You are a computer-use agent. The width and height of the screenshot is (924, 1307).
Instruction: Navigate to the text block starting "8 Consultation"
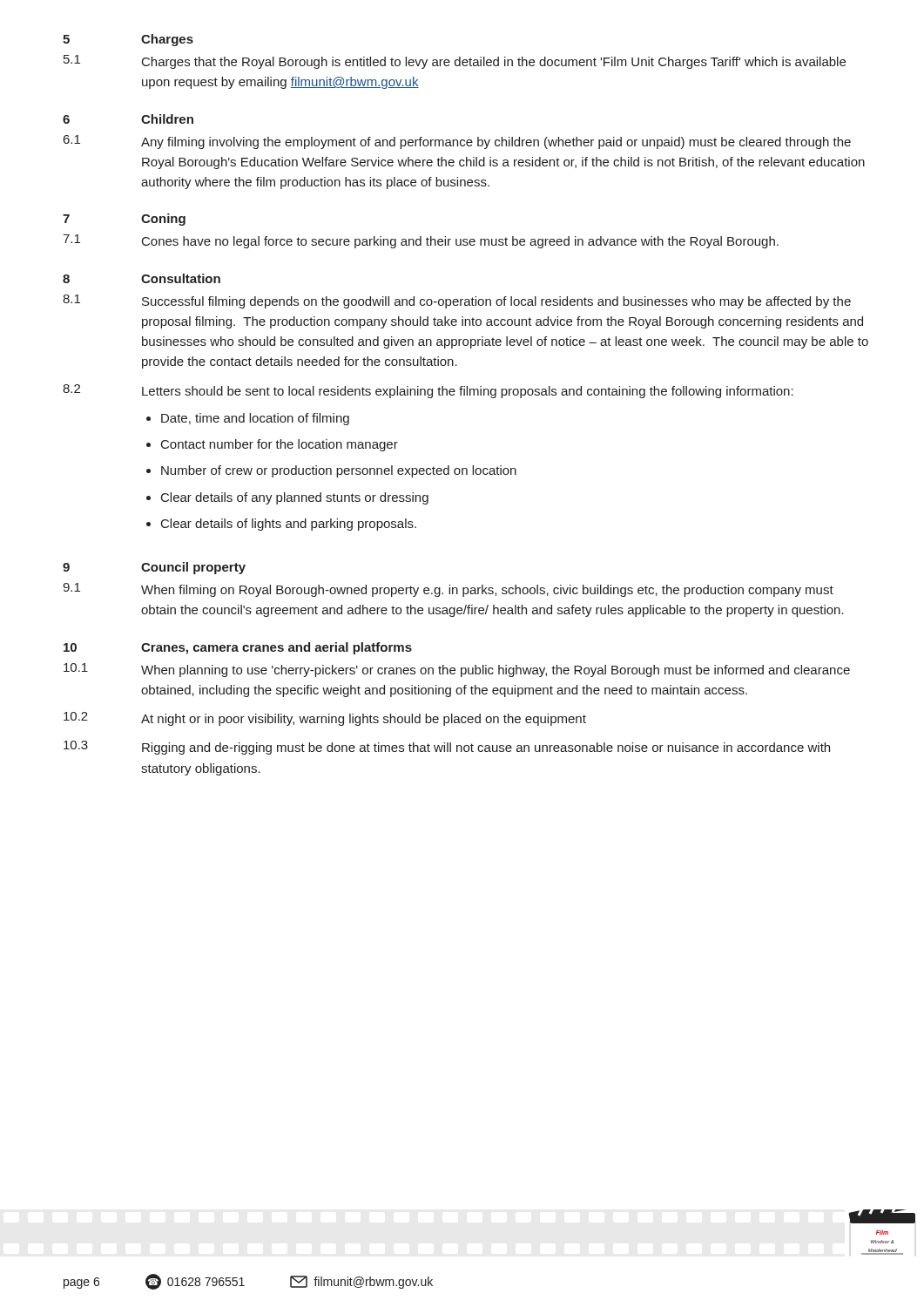tap(142, 278)
